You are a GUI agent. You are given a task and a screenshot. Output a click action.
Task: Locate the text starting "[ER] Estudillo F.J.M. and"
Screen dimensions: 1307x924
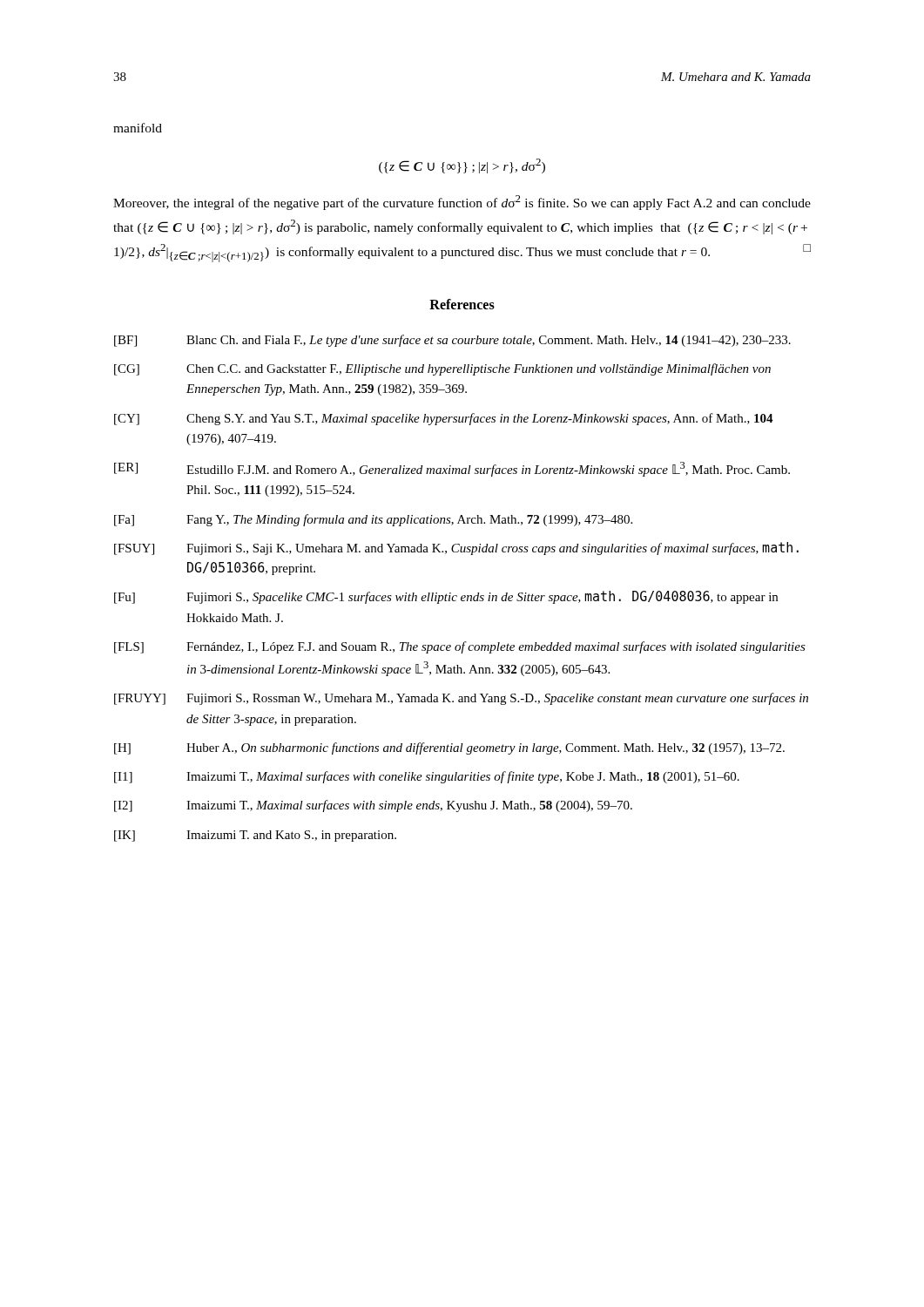click(462, 482)
